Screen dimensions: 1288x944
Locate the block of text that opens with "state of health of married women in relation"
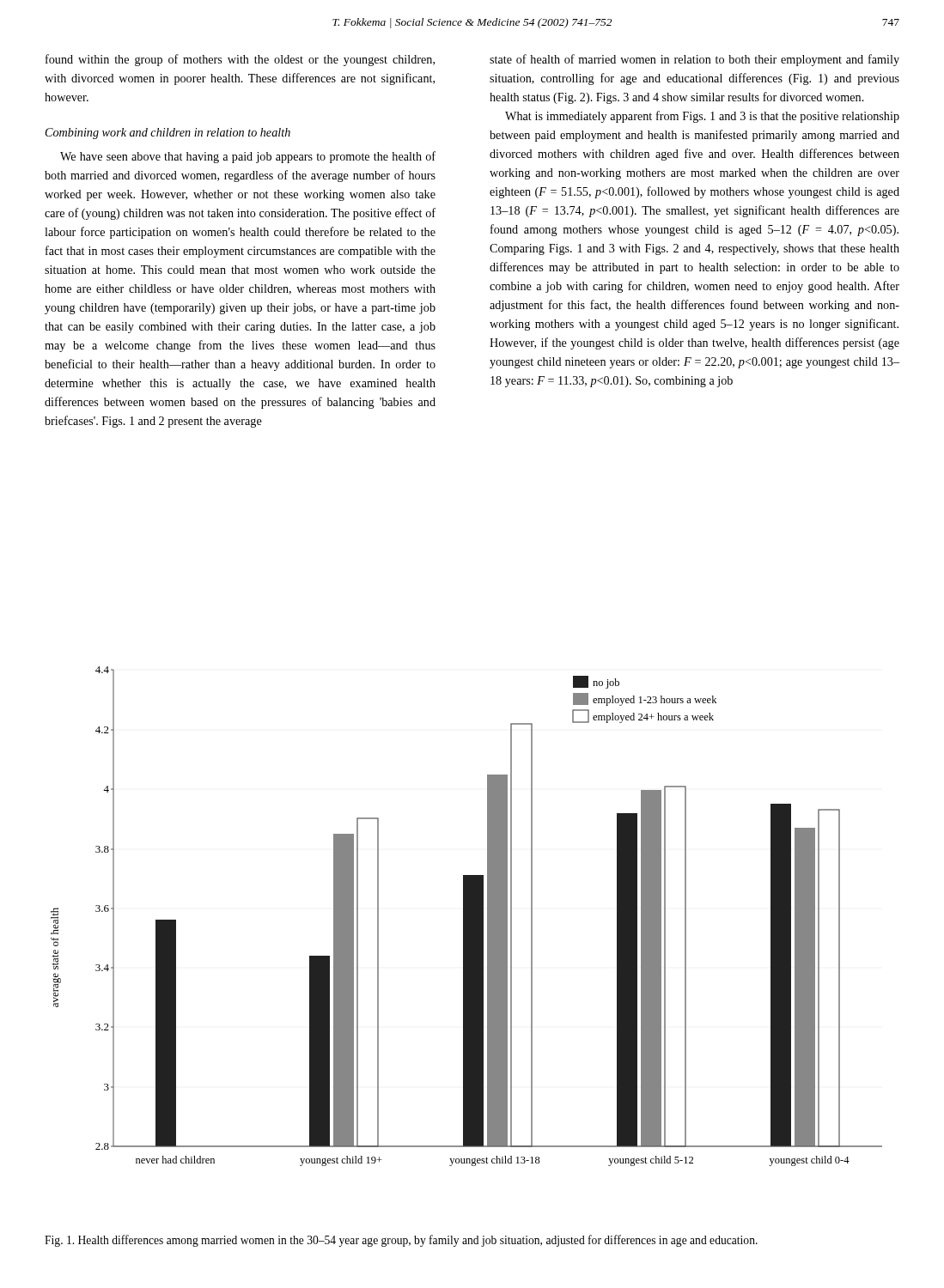coord(695,220)
